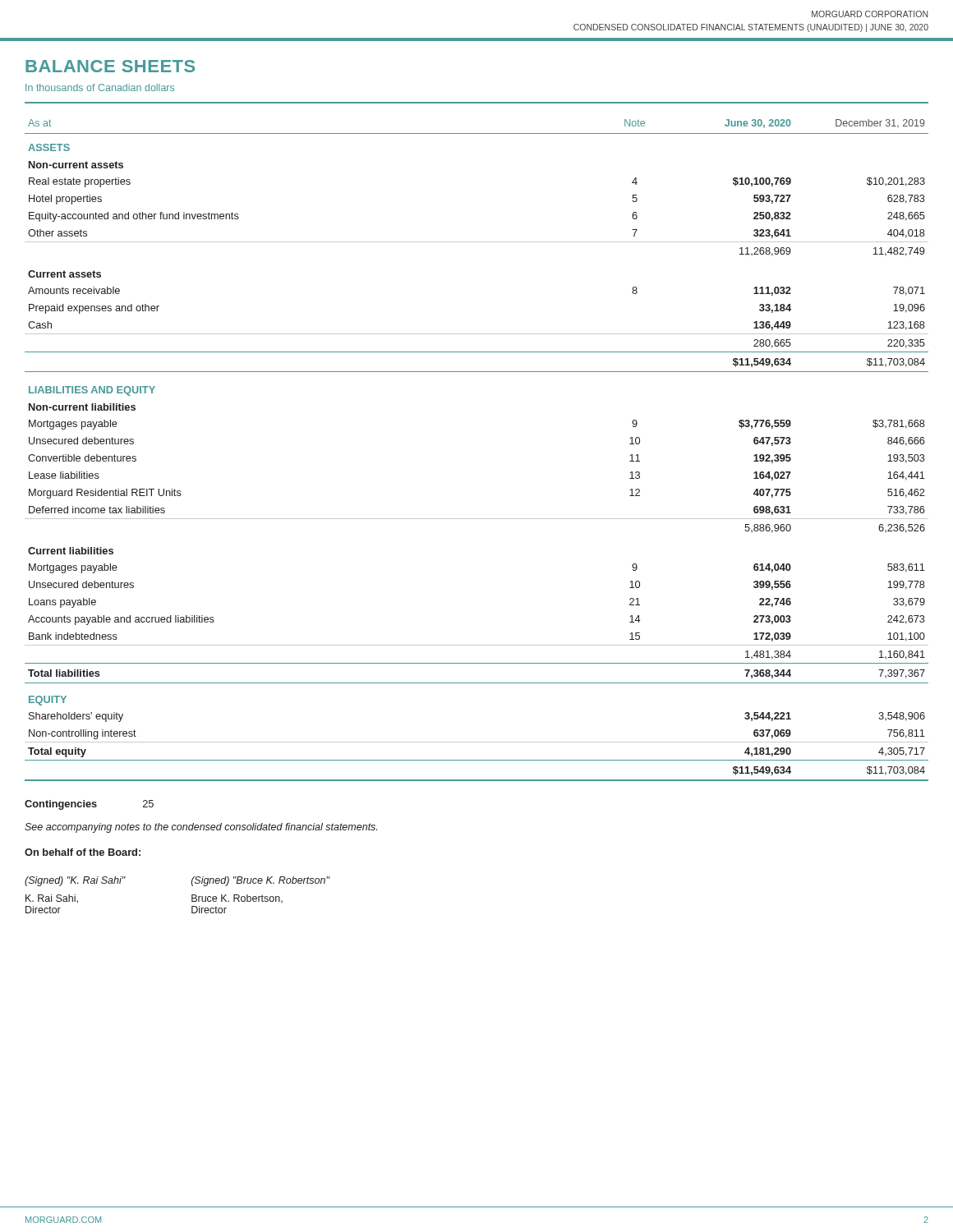Locate the table with the text "Total equity"
The image size is (953, 1232).
coord(476,442)
